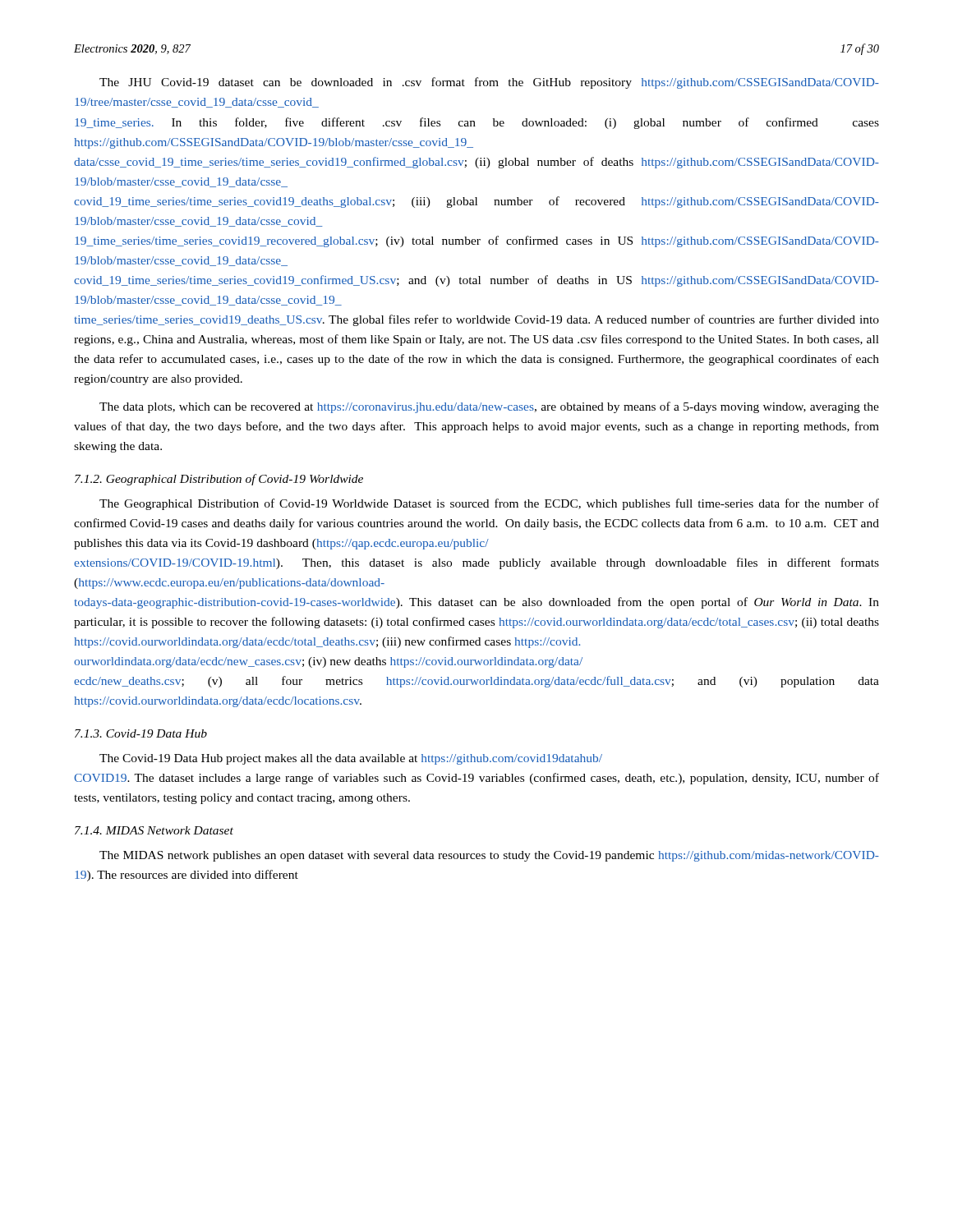Navigate to the region starting "The data plots, which can be recovered at"
This screenshot has width=953, height=1232.
[476, 426]
